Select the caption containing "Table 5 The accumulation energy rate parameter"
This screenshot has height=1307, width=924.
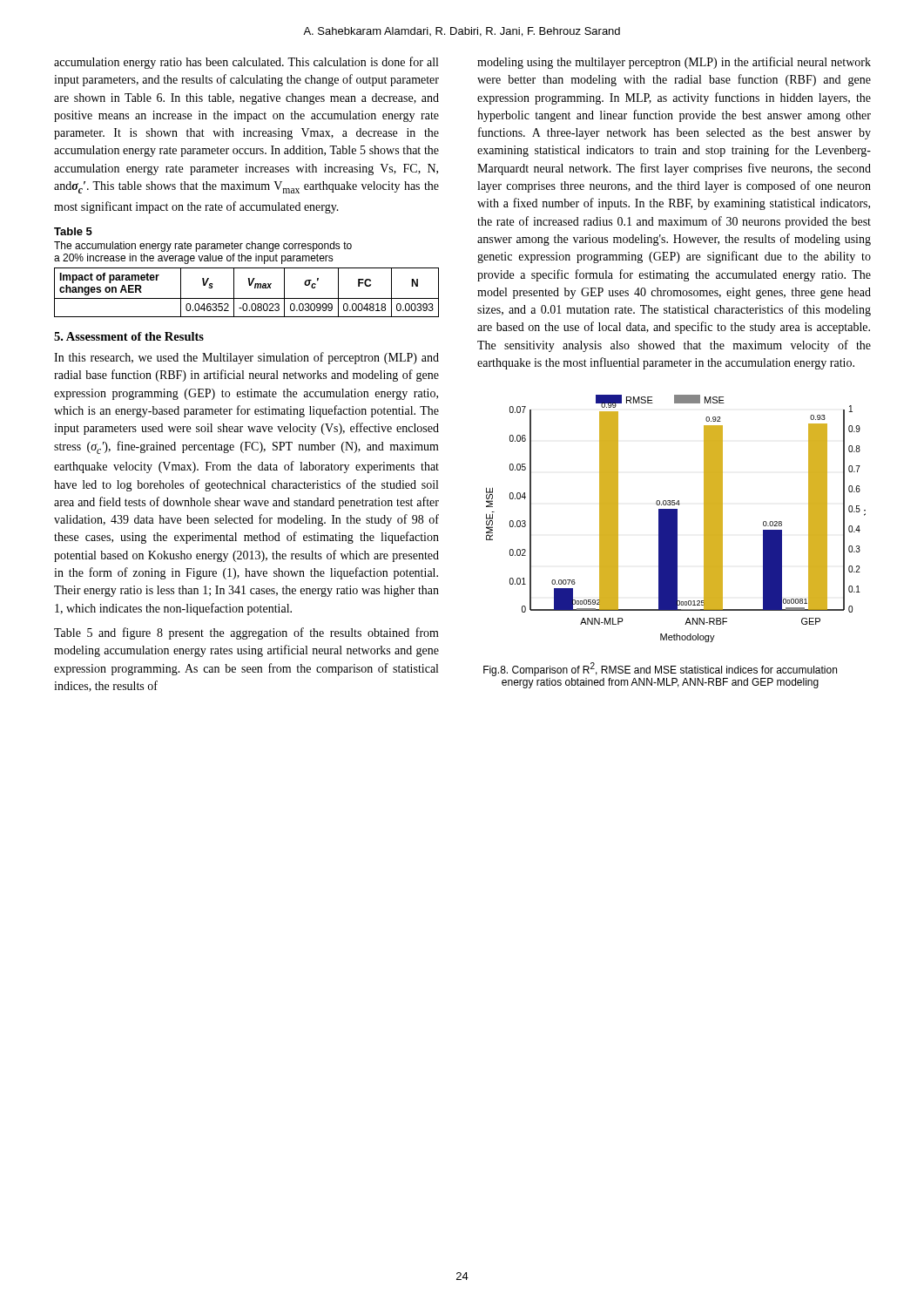point(246,245)
